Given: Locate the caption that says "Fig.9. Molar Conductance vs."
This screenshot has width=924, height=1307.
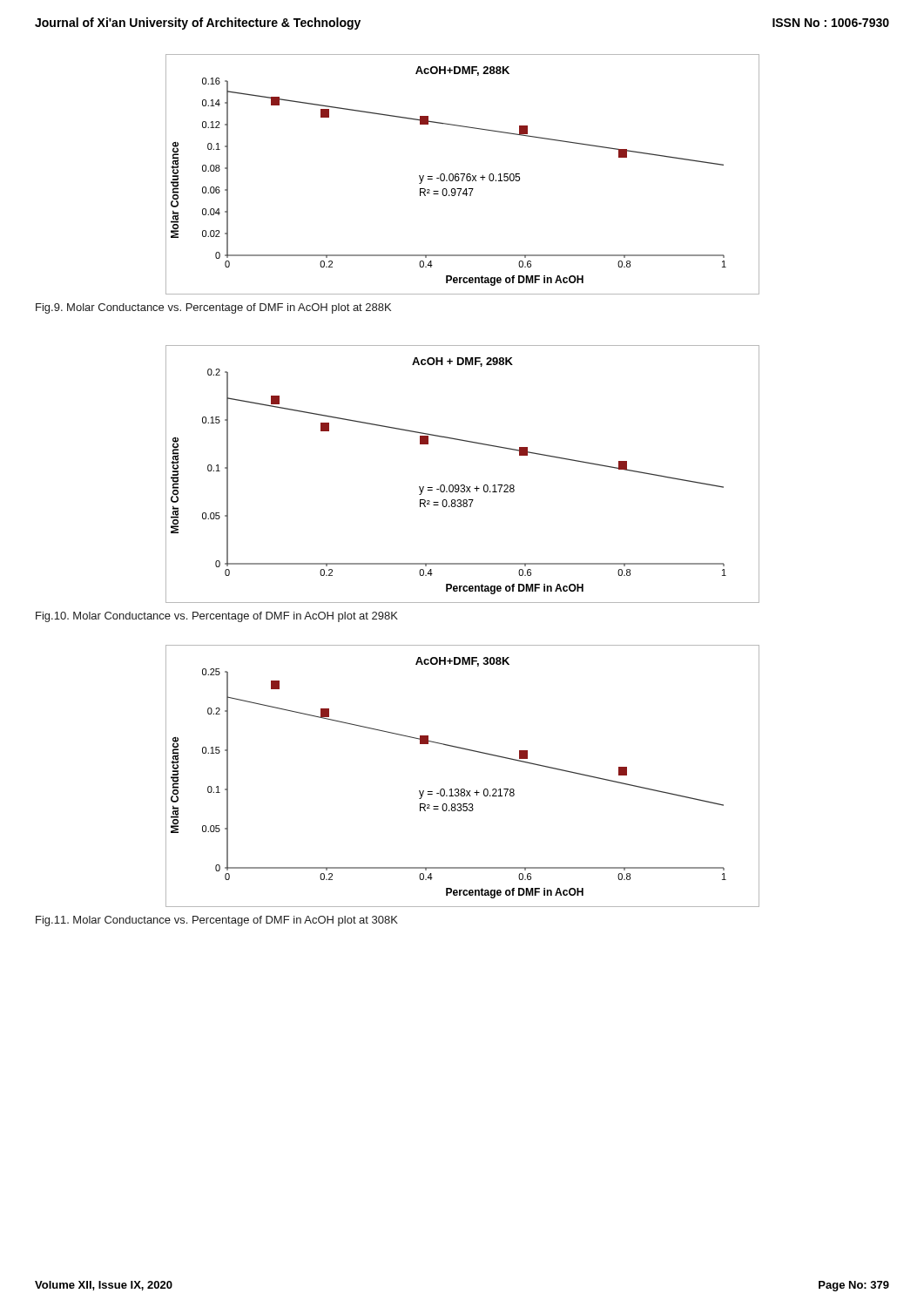Looking at the screenshot, I should click(213, 307).
